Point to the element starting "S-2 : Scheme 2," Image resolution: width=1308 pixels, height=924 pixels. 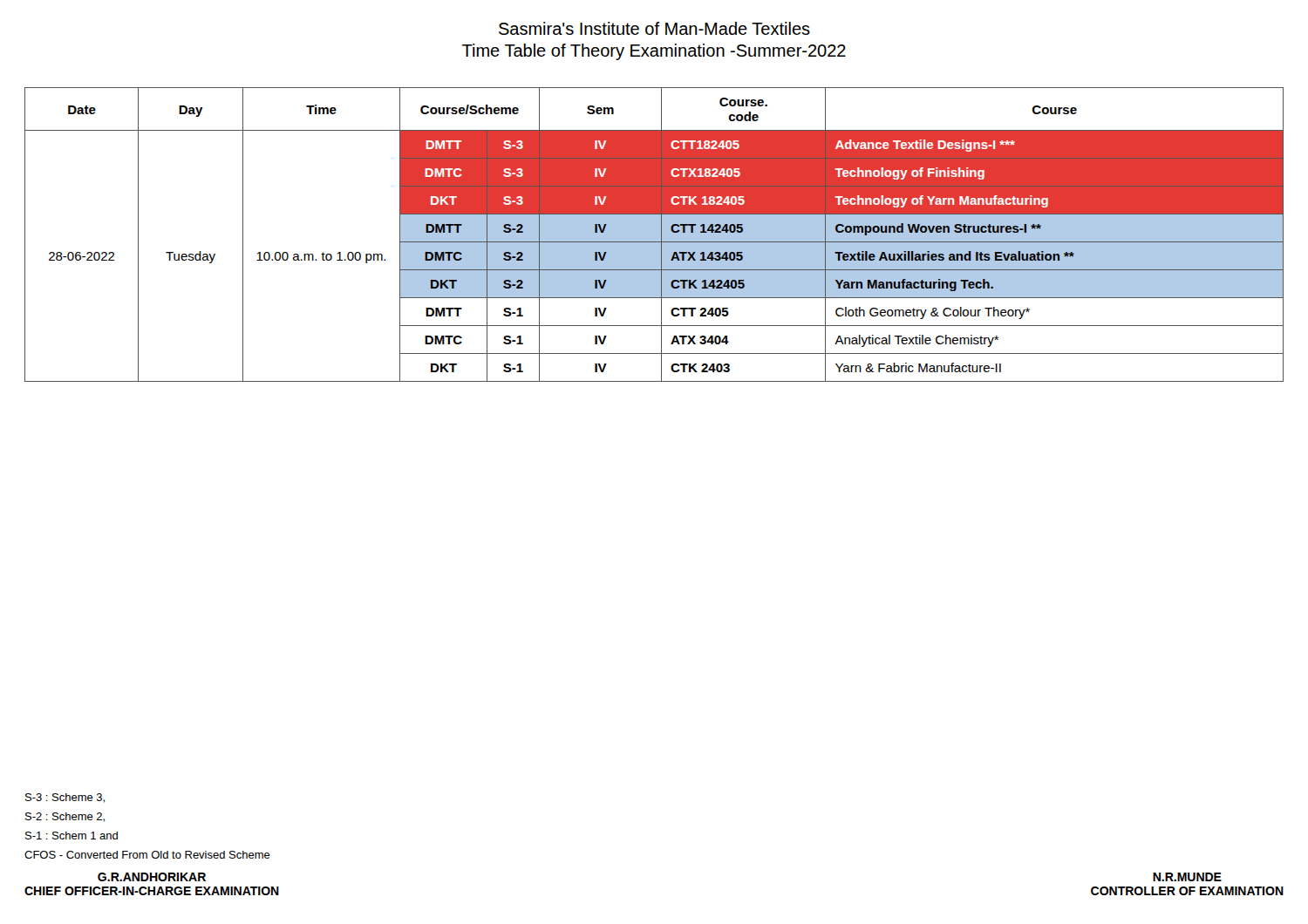(x=65, y=816)
